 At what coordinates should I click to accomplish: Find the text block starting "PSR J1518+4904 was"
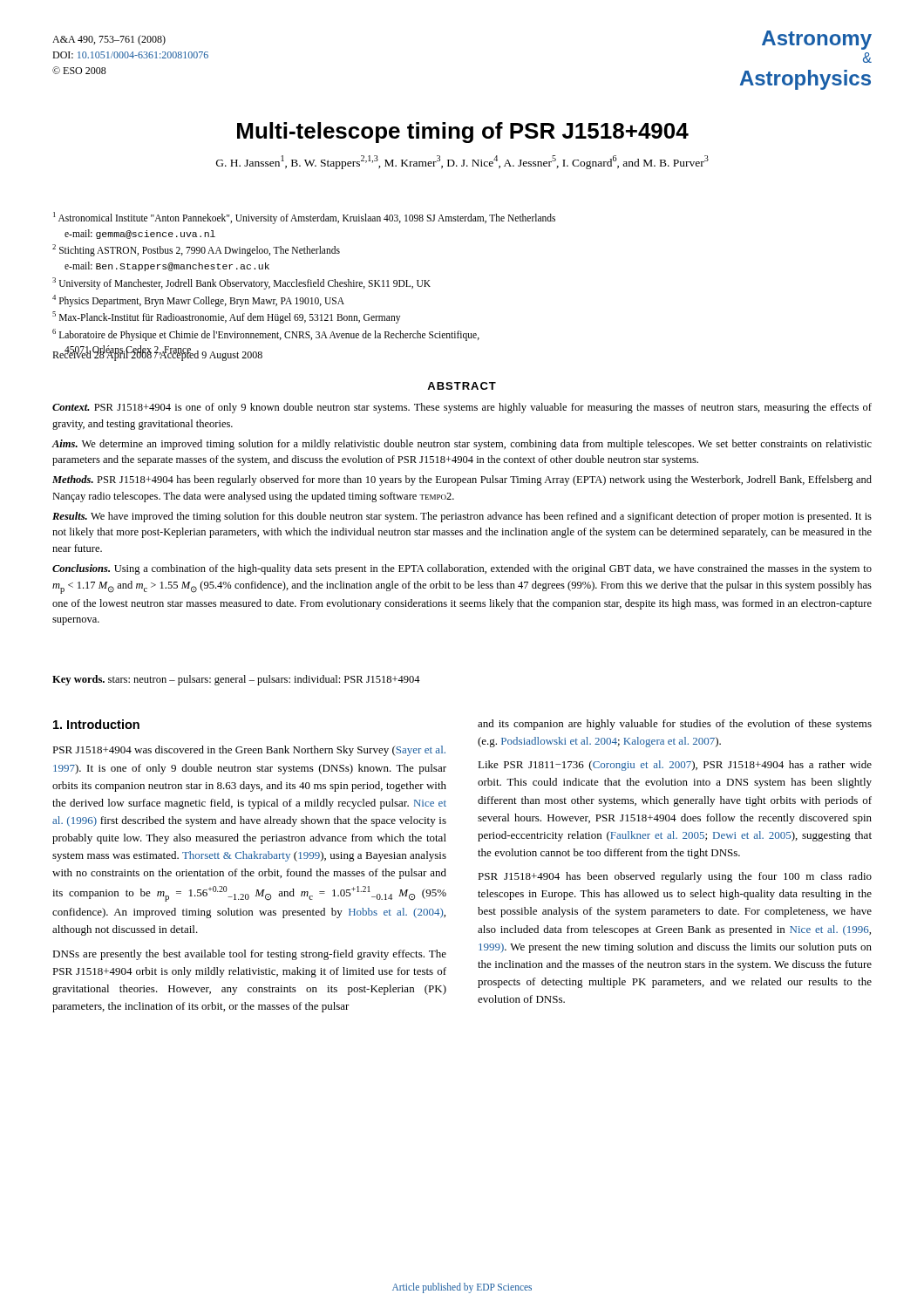tap(249, 878)
